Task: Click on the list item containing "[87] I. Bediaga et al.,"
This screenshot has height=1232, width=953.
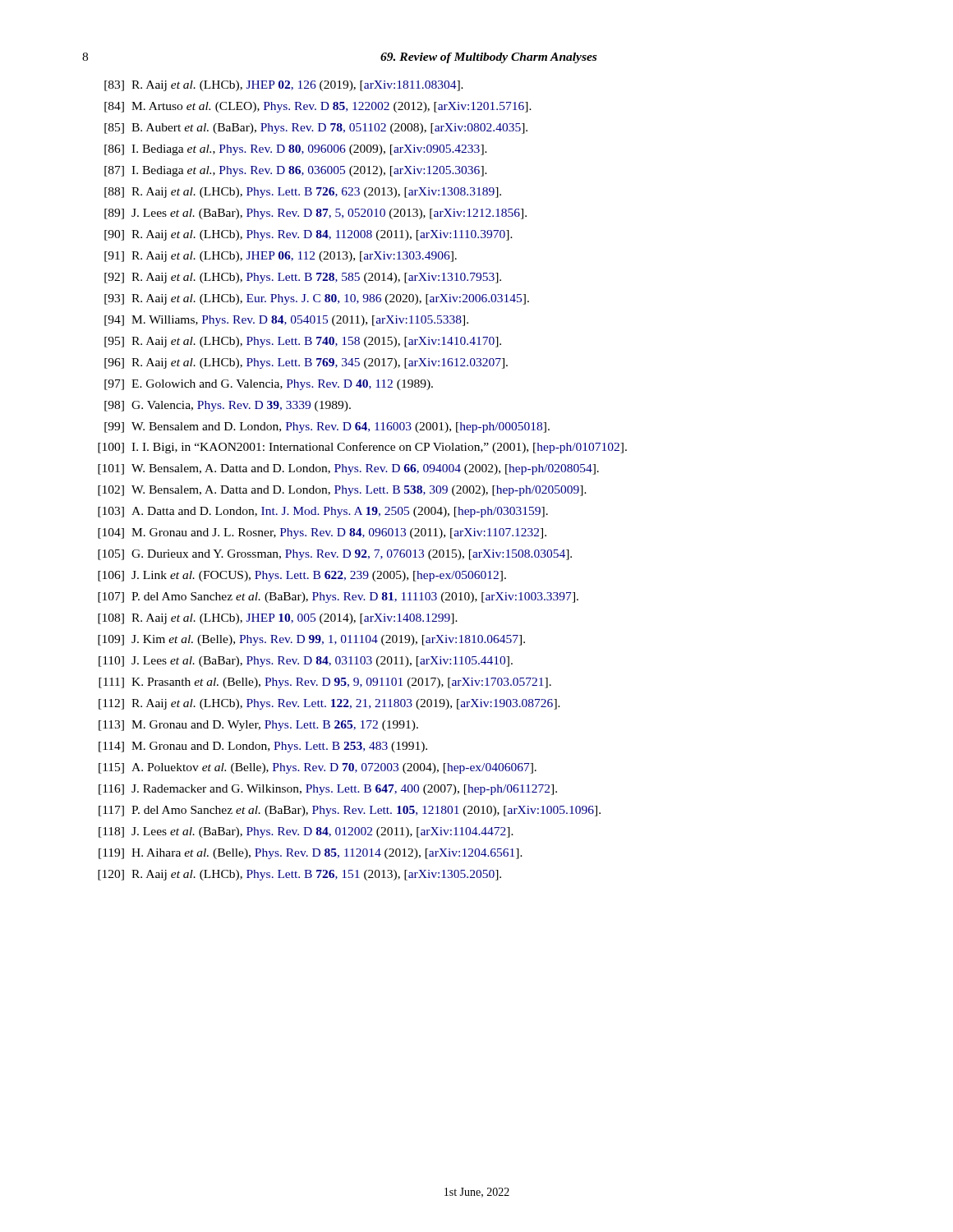Action: (x=476, y=170)
